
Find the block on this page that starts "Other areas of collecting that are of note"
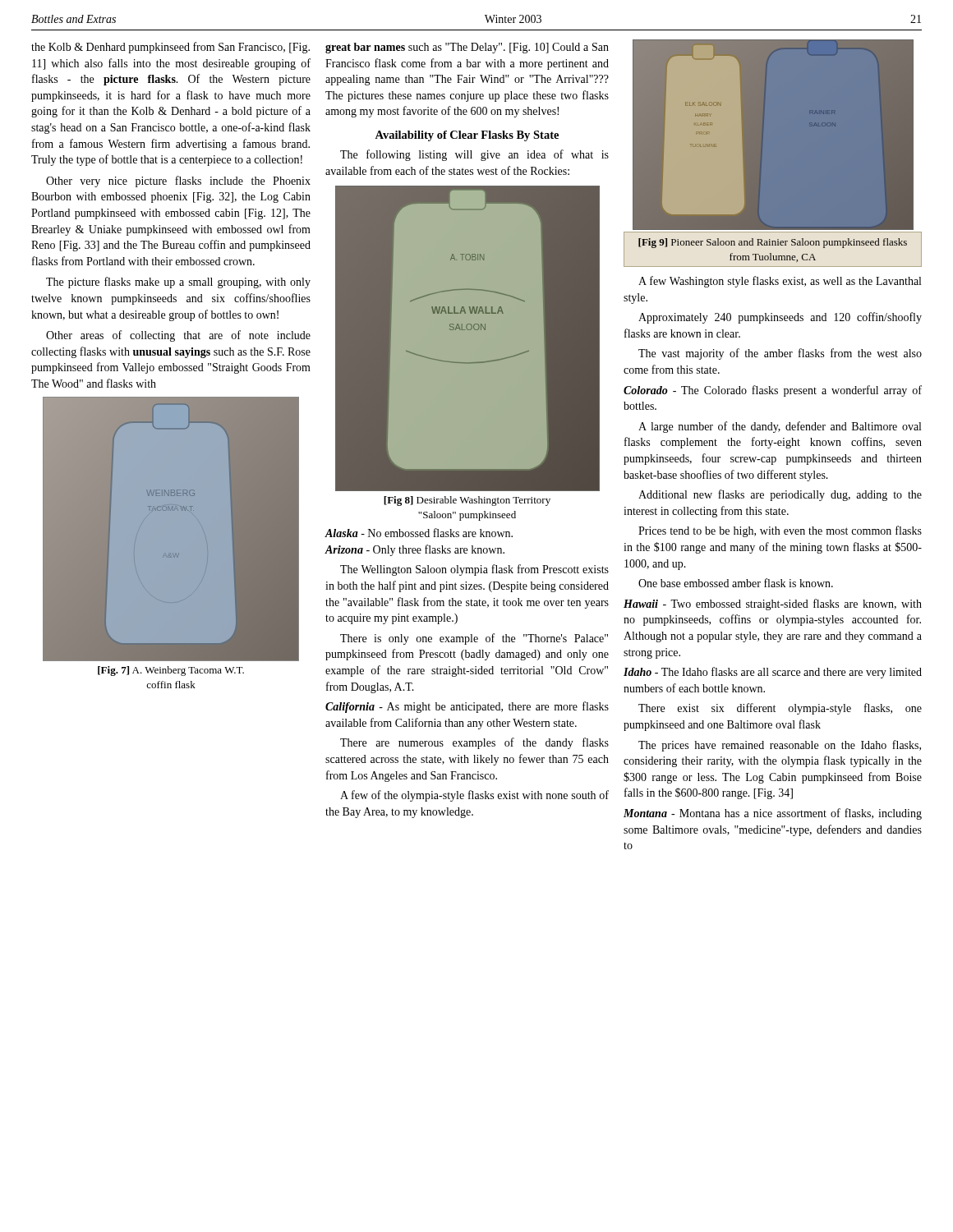(171, 360)
